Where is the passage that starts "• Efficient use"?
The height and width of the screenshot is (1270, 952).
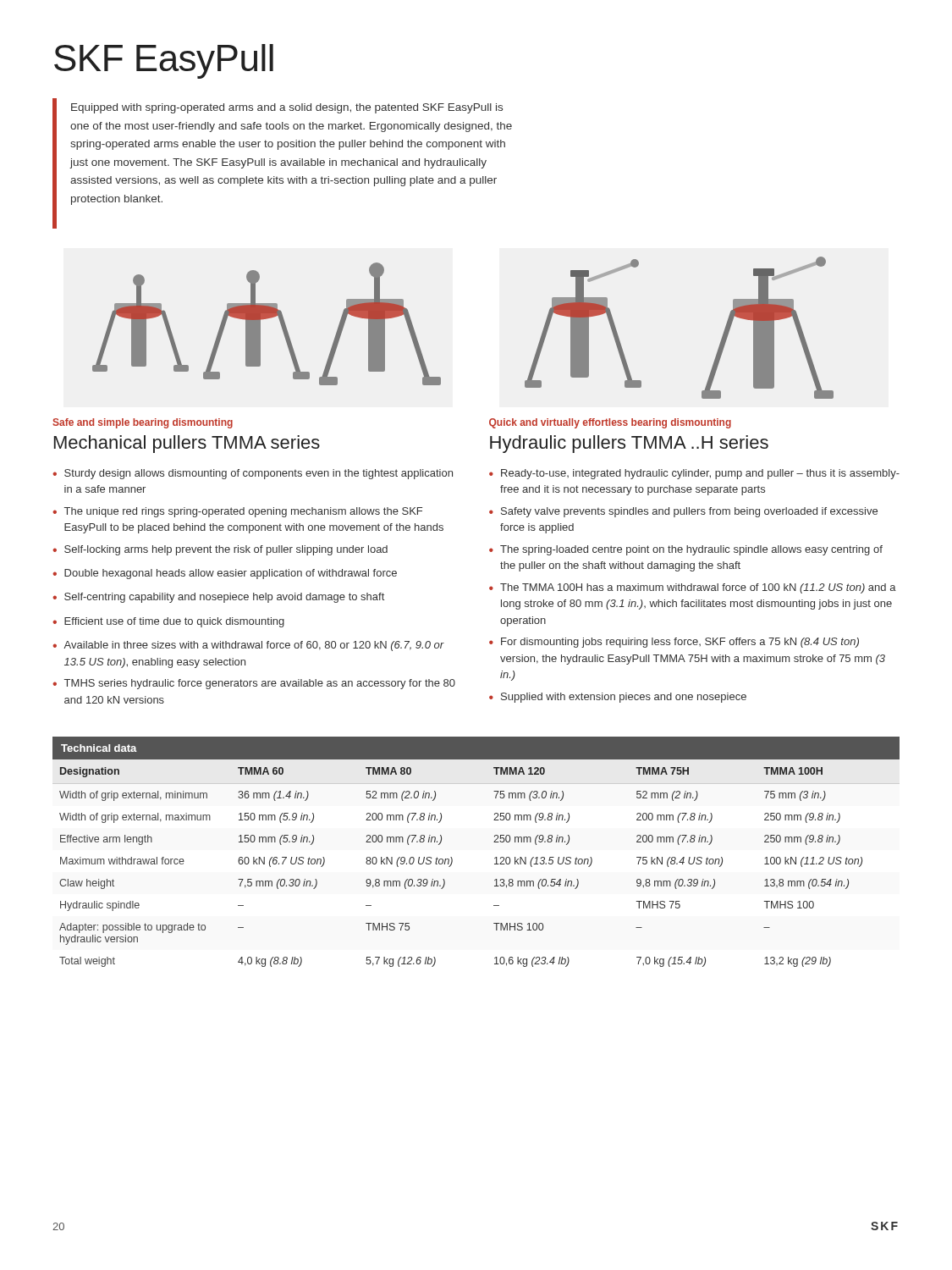(169, 622)
